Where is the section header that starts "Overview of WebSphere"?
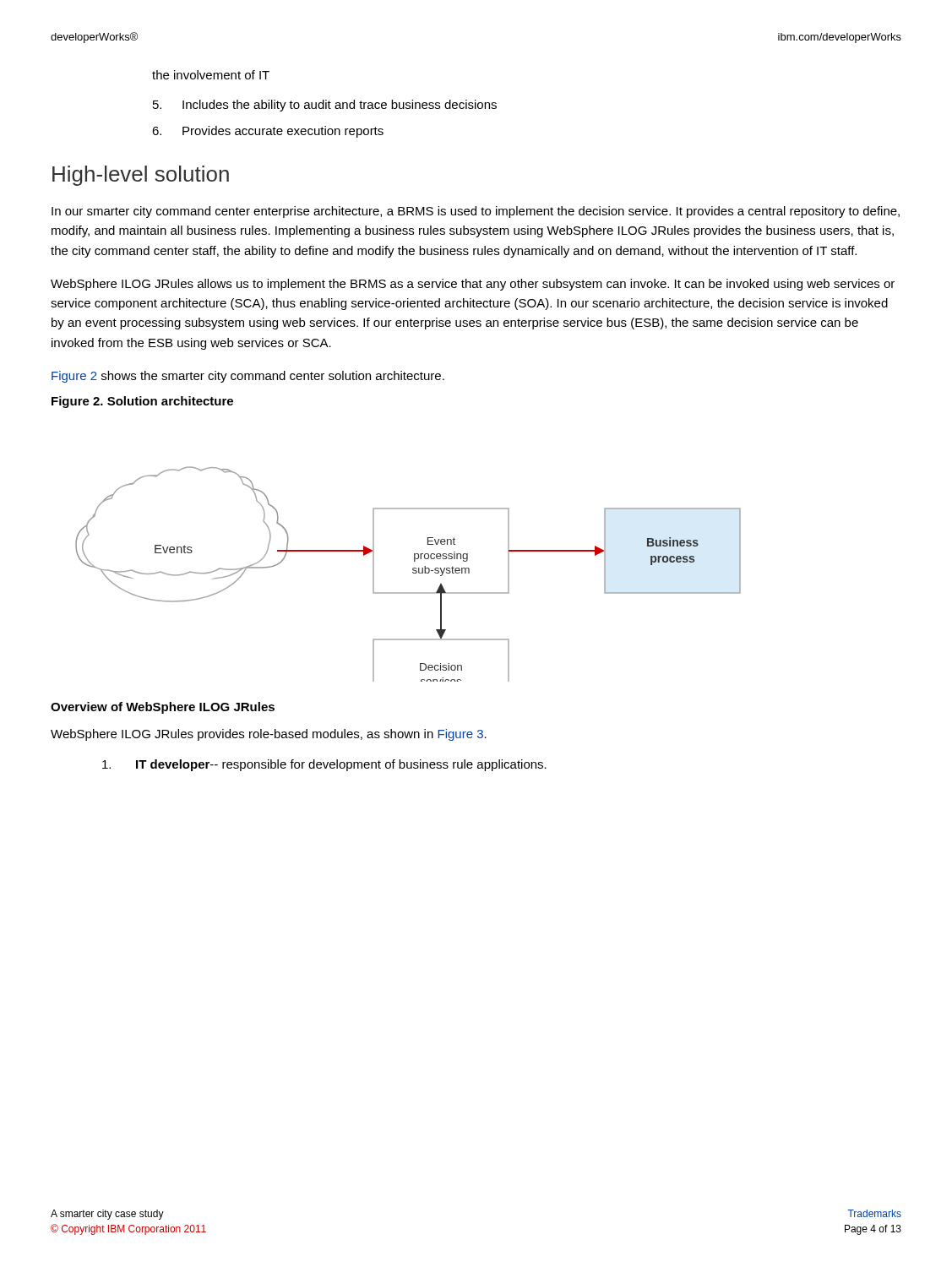The width and height of the screenshot is (952, 1267). click(163, 707)
